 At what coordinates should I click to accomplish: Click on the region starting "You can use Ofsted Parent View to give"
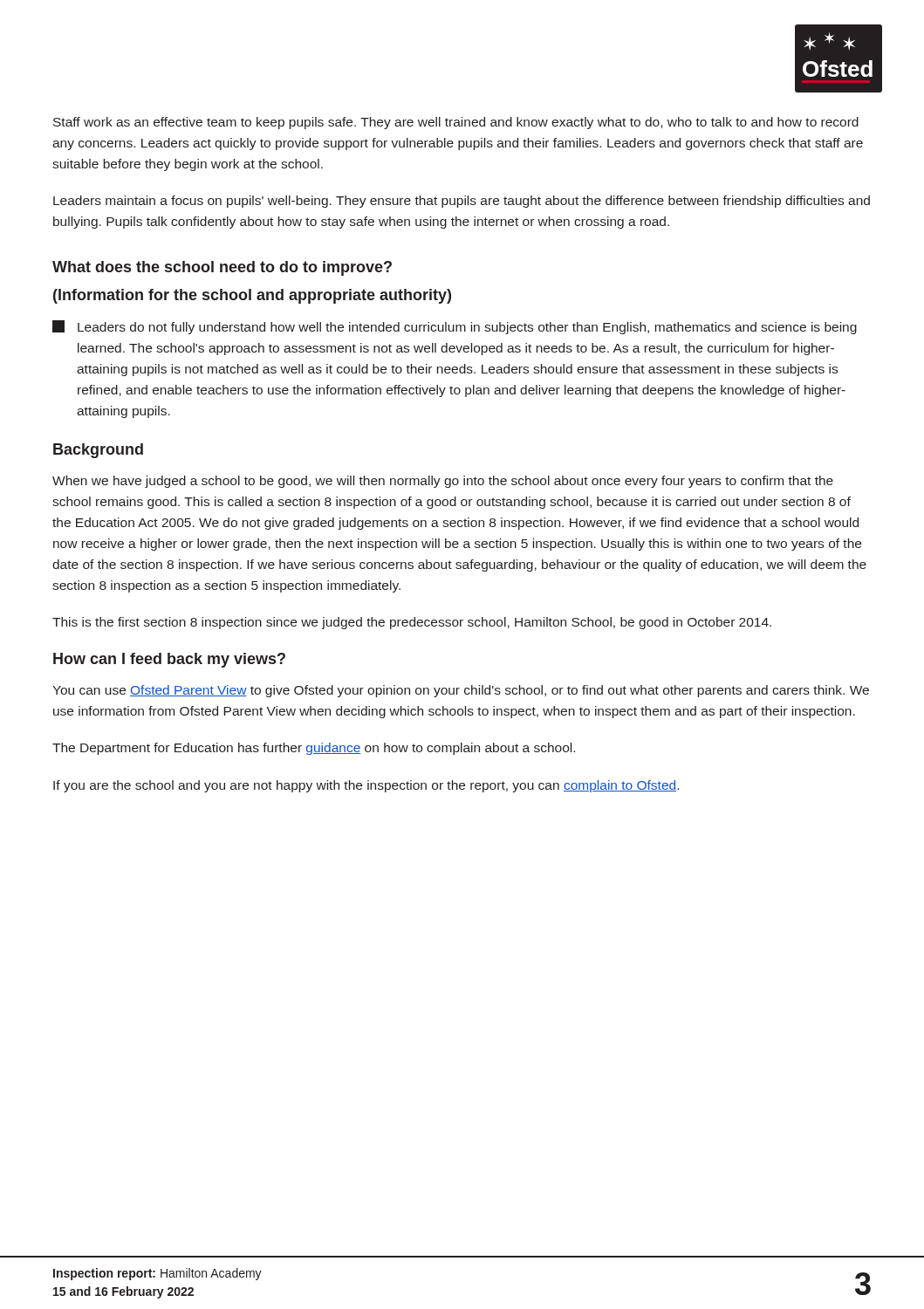(x=461, y=701)
